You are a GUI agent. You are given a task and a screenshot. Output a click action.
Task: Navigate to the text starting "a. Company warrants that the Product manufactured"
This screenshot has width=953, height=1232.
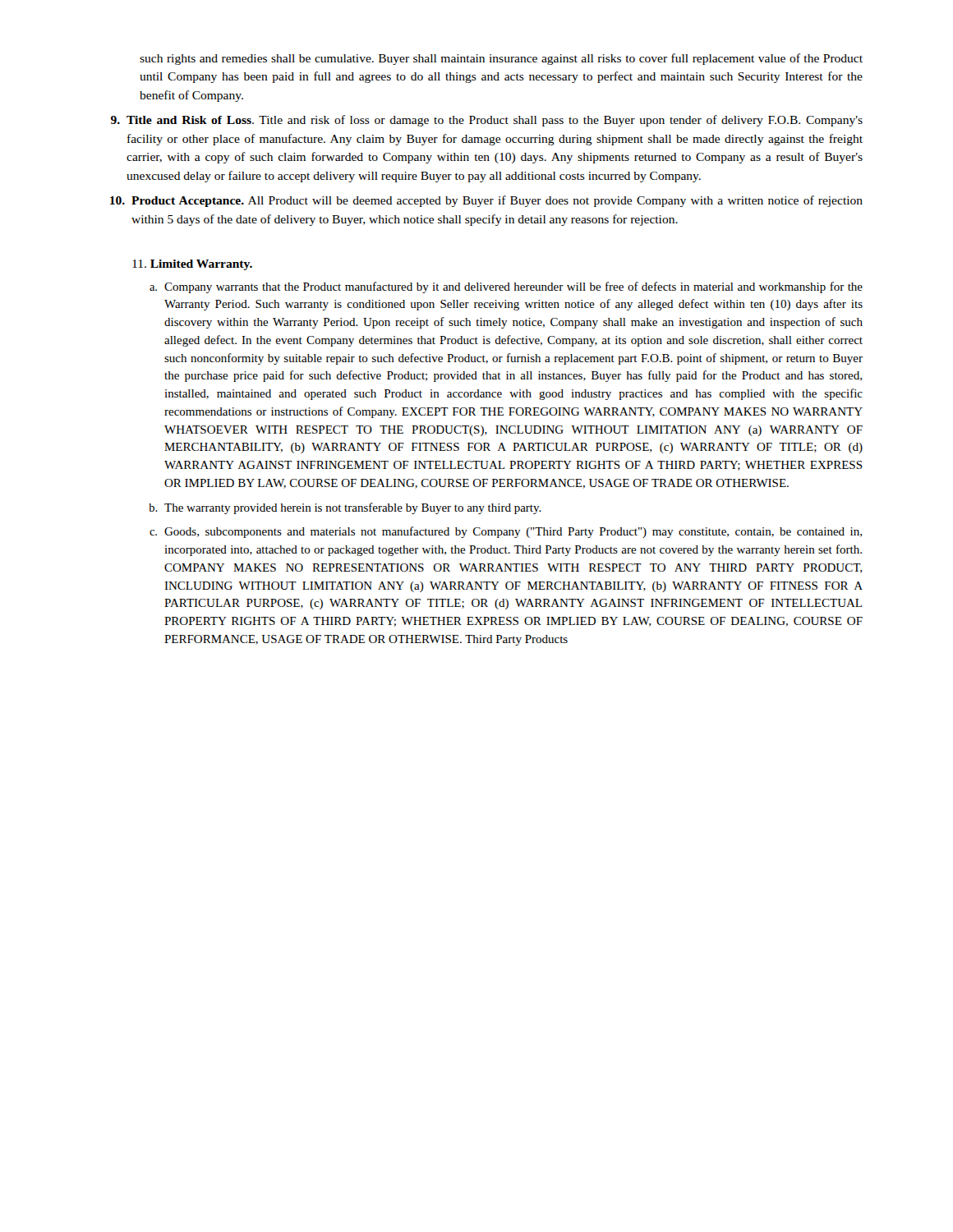coord(497,385)
